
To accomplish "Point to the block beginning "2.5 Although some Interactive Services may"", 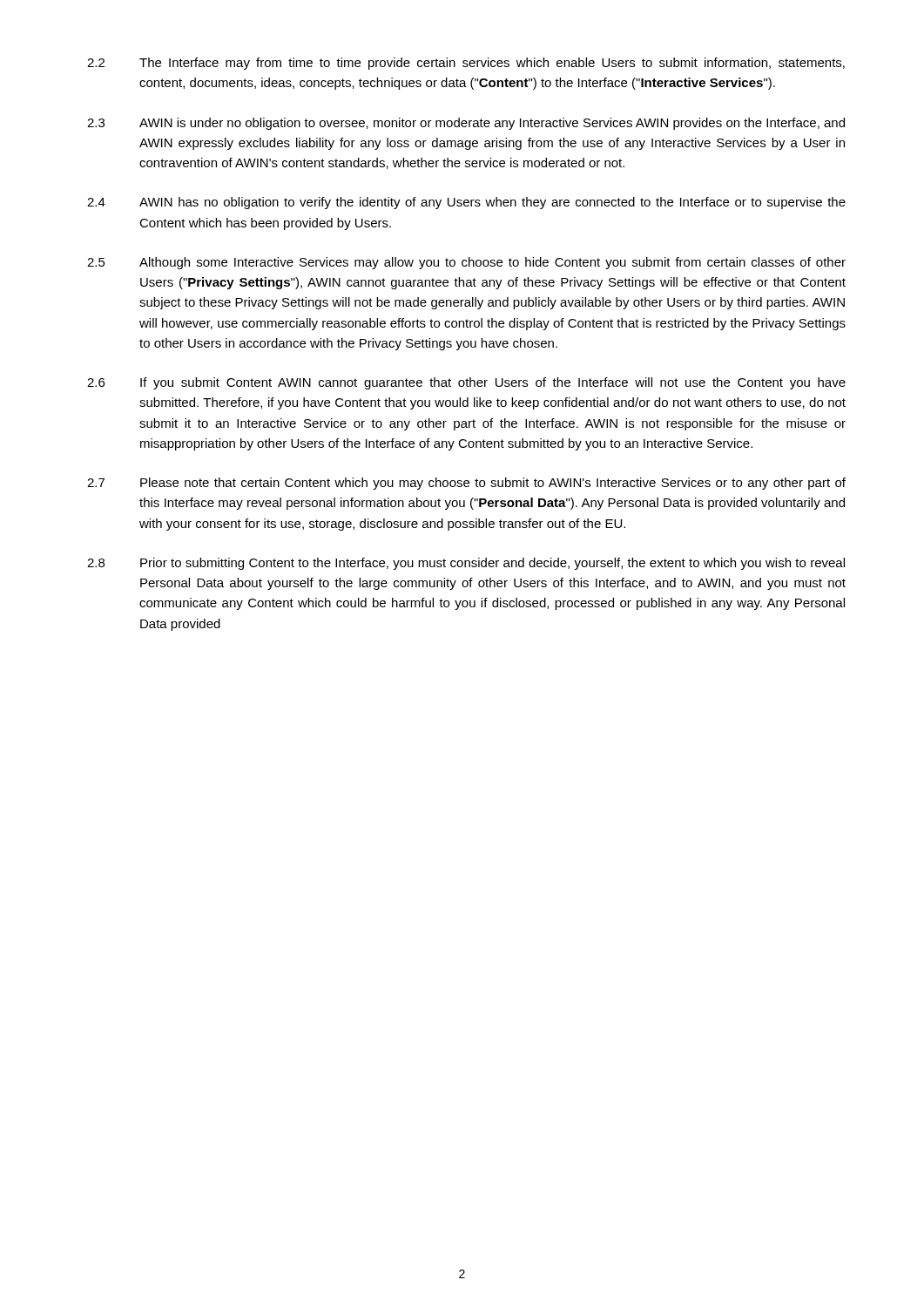I will click(x=466, y=302).
